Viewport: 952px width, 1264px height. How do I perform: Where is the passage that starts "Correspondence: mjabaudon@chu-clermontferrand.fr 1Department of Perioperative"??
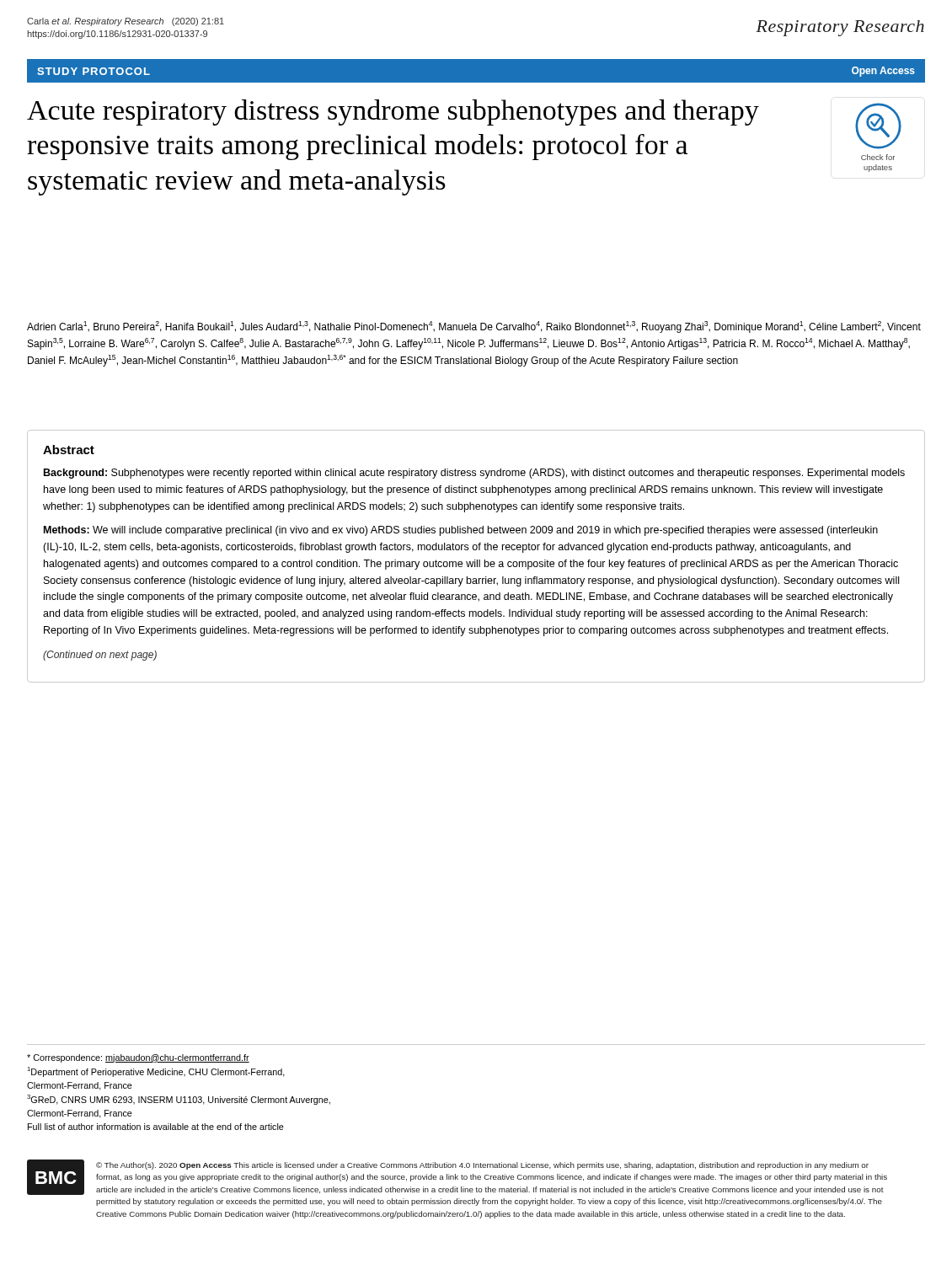point(179,1092)
